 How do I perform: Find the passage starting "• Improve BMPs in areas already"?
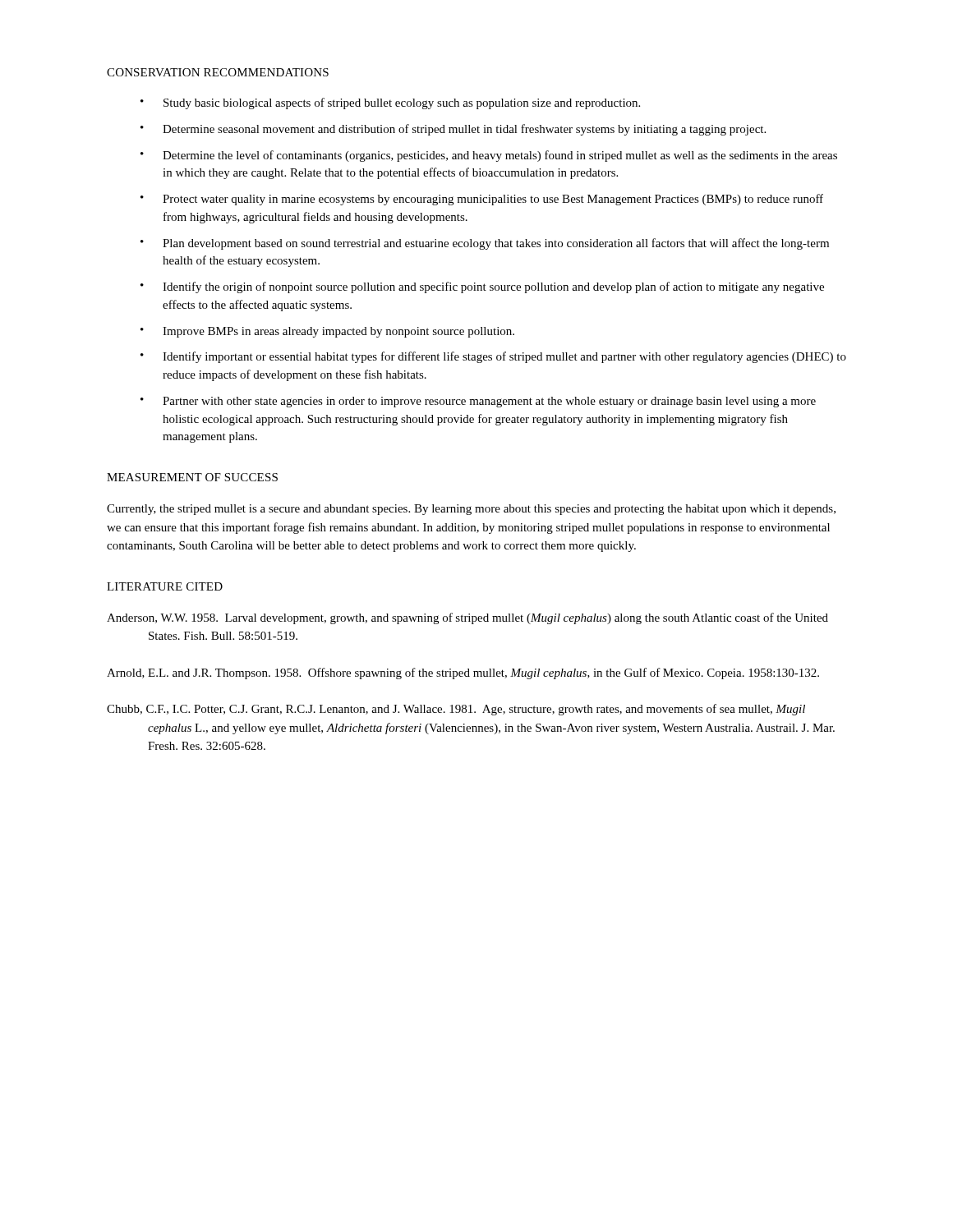click(x=327, y=331)
